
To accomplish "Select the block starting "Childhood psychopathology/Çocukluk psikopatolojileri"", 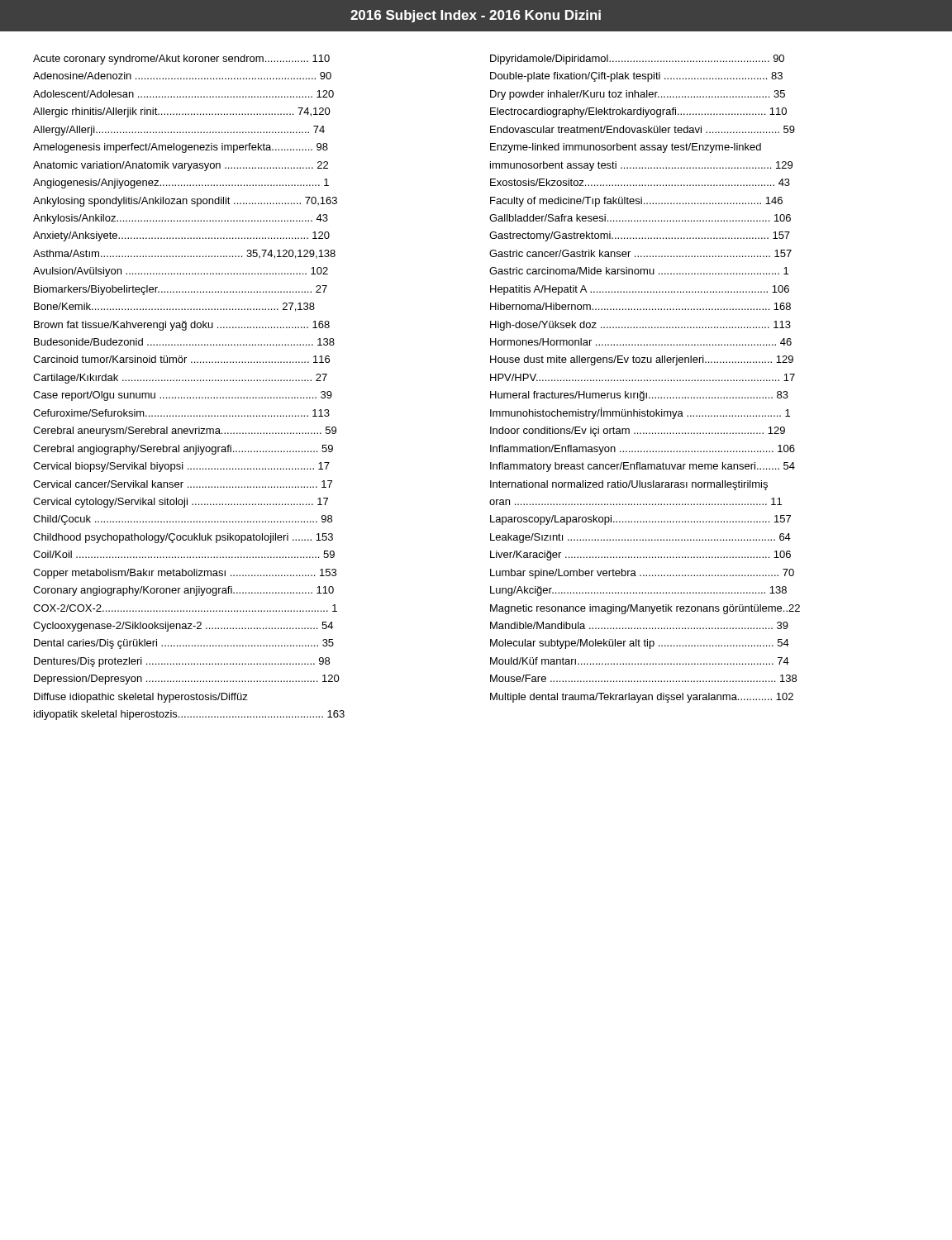I will 183,537.
